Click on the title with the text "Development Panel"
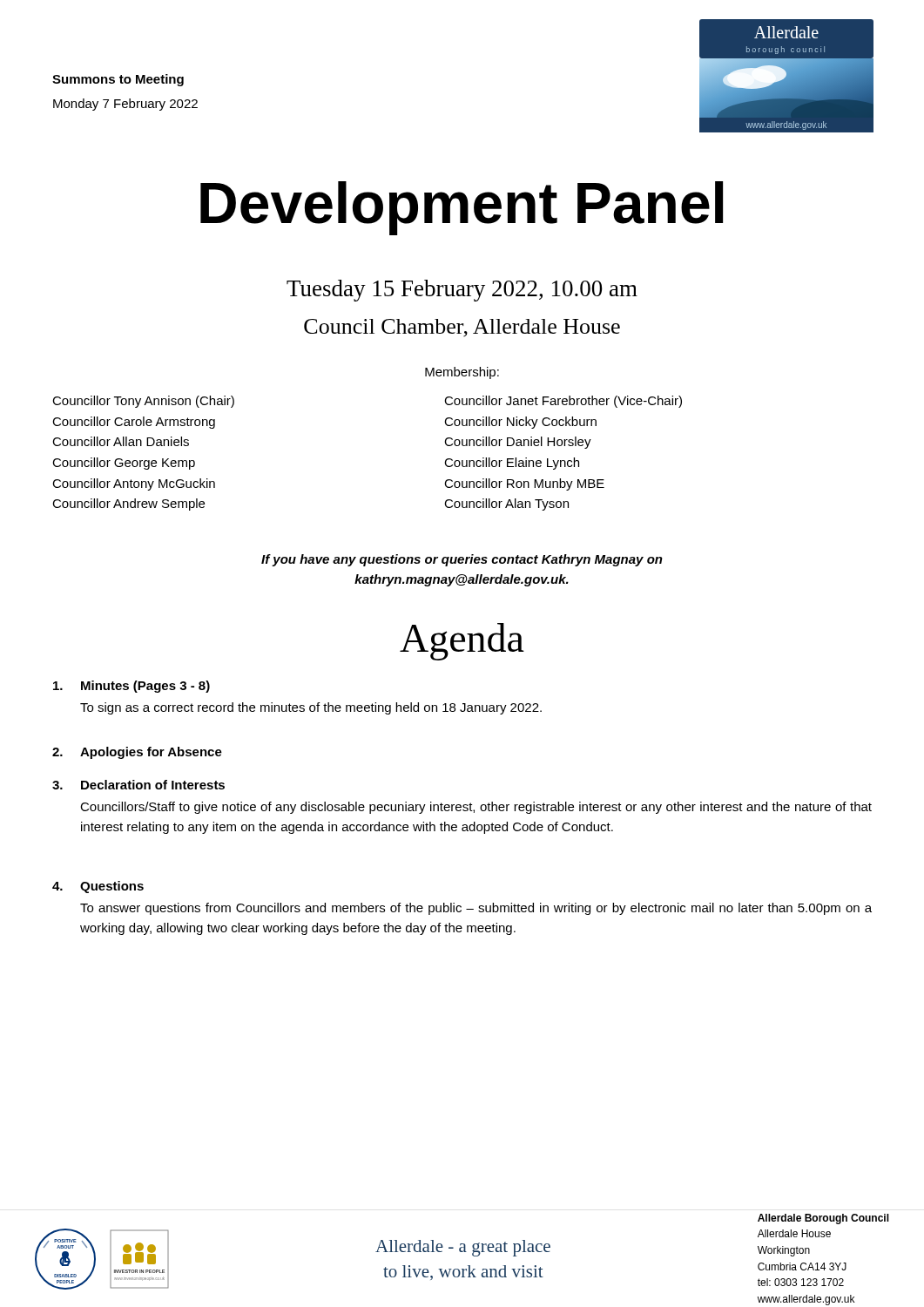 pos(462,203)
